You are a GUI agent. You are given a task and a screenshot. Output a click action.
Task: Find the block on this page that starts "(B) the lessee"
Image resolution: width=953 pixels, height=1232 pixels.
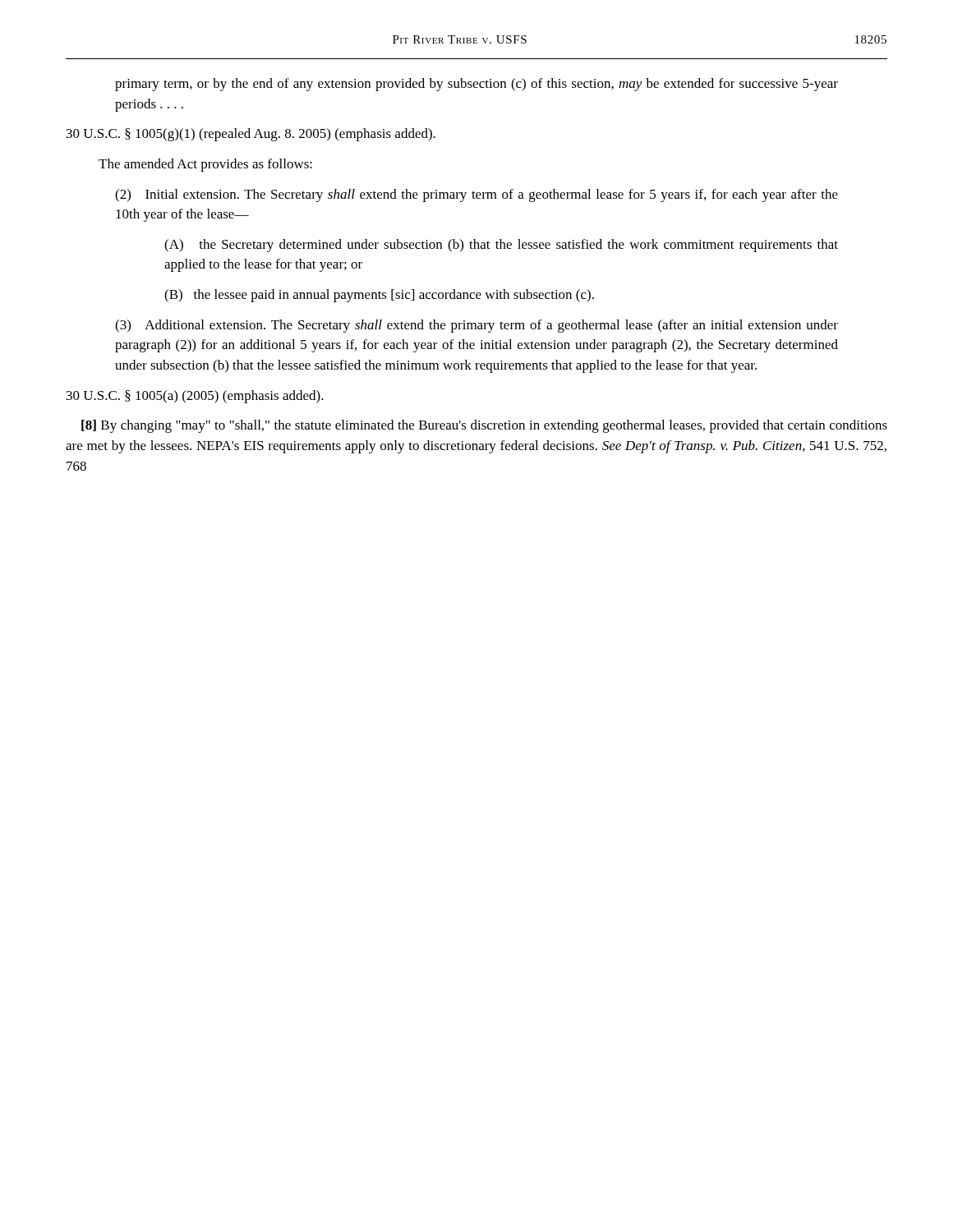click(501, 295)
